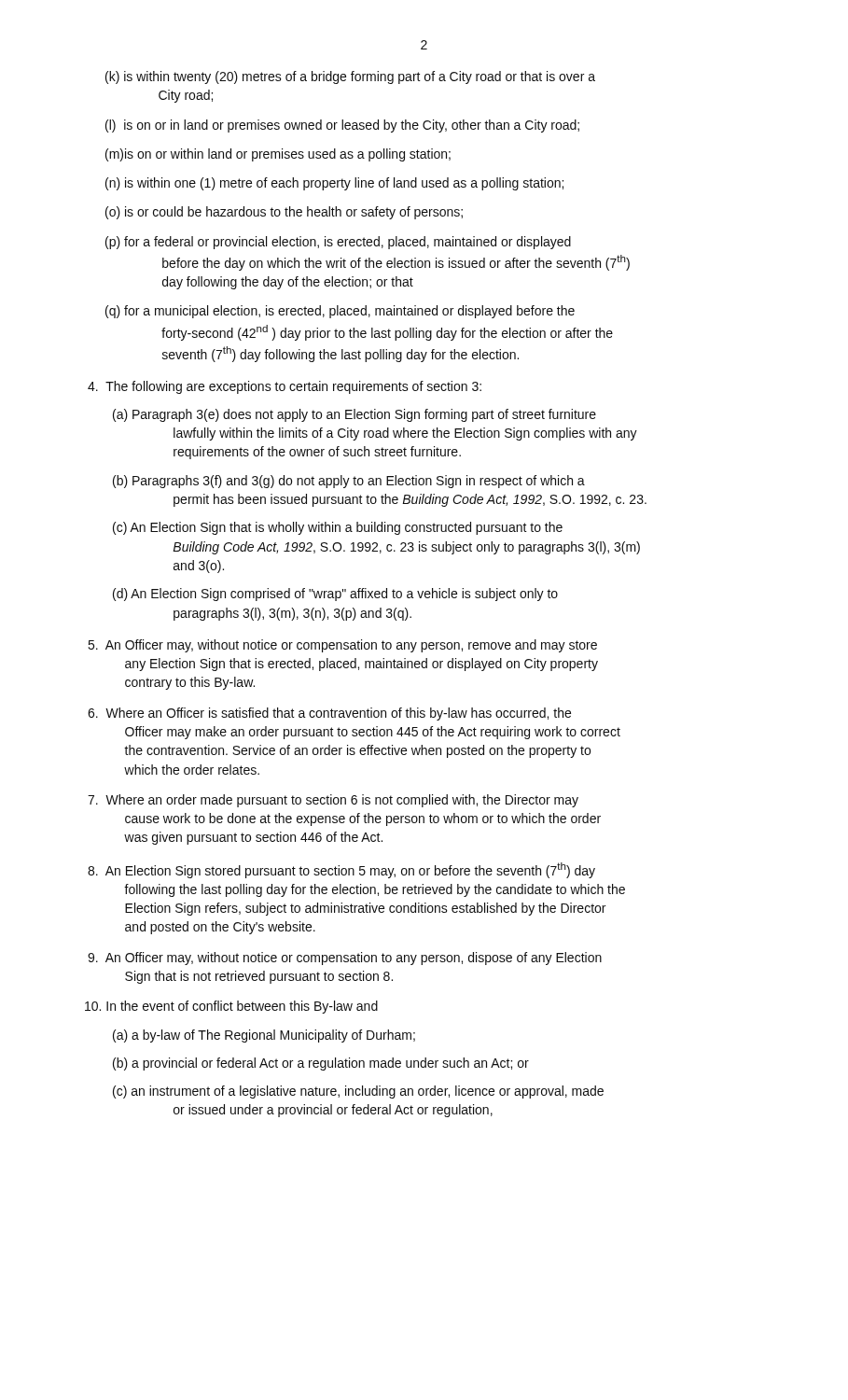Point to the text block starting "(a) a by-law of"
This screenshot has width=848, height=1400.
click(264, 1035)
